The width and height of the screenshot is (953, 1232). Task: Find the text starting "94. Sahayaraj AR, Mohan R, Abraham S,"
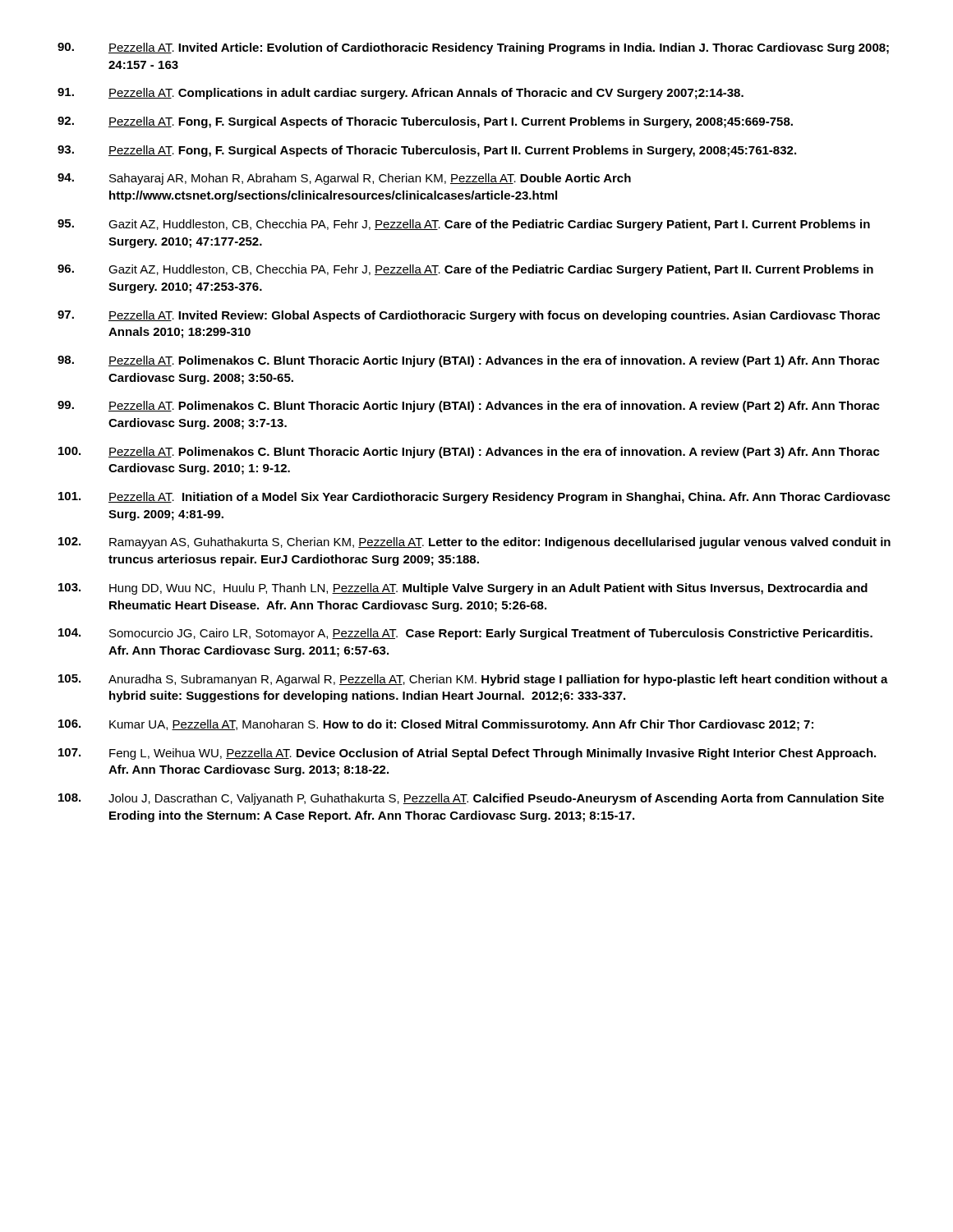pos(476,187)
